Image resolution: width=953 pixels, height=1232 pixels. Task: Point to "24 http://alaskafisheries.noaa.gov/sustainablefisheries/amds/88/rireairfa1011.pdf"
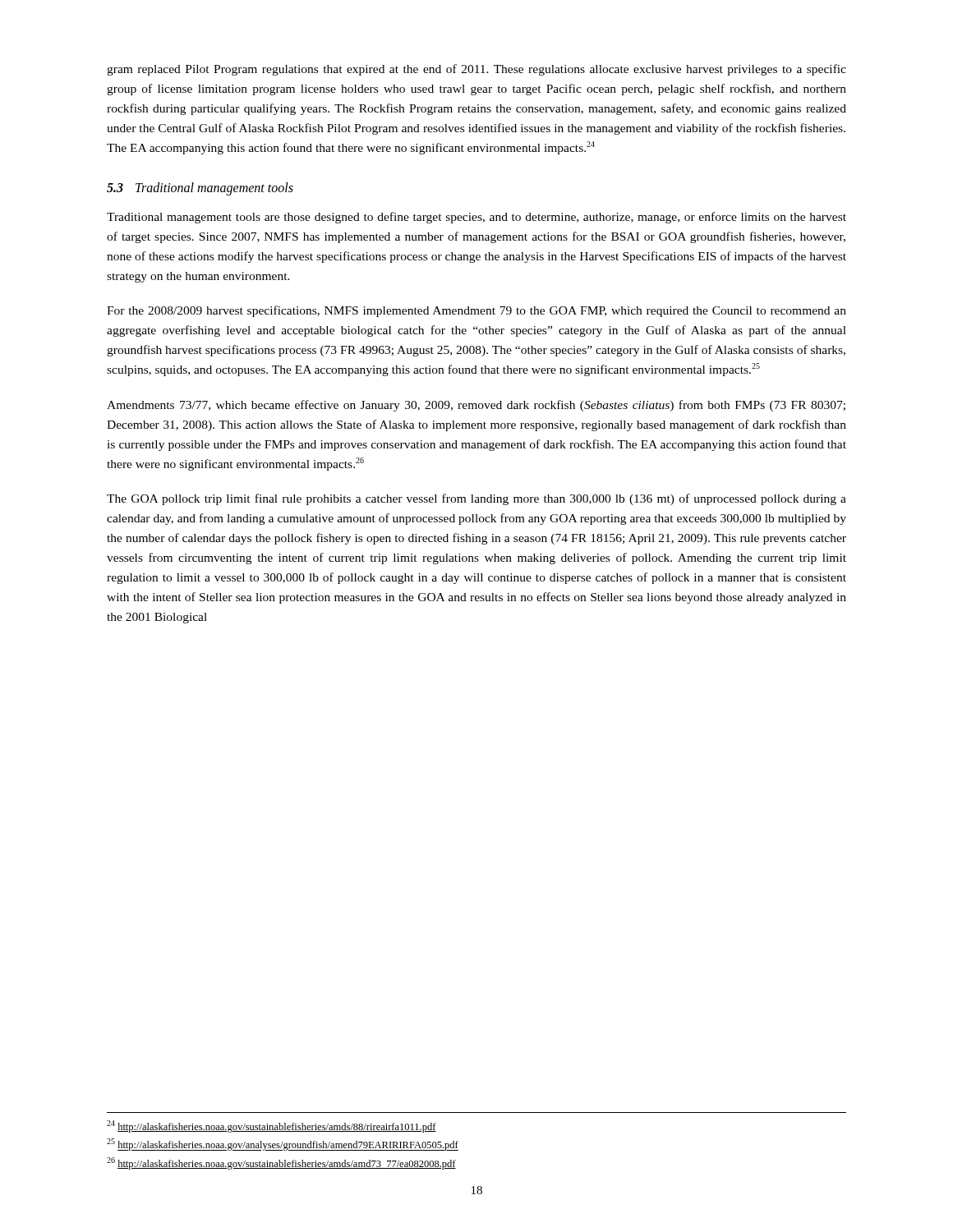[271, 1126]
